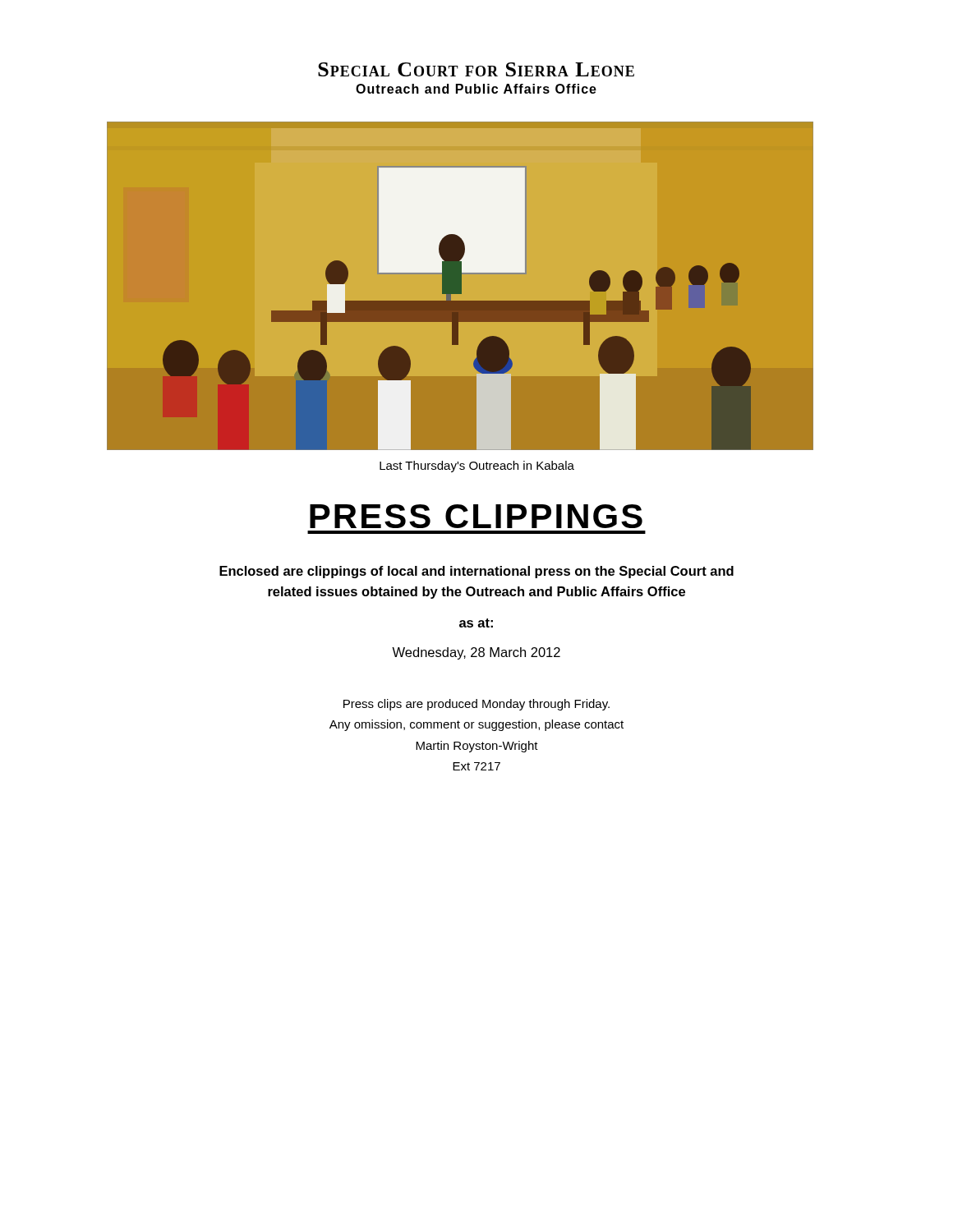Image resolution: width=953 pixels, height=1232 pixels.
Task: Find the text block that reads "Press clips are produced Monday through"
Action: [x=476, y=734]
